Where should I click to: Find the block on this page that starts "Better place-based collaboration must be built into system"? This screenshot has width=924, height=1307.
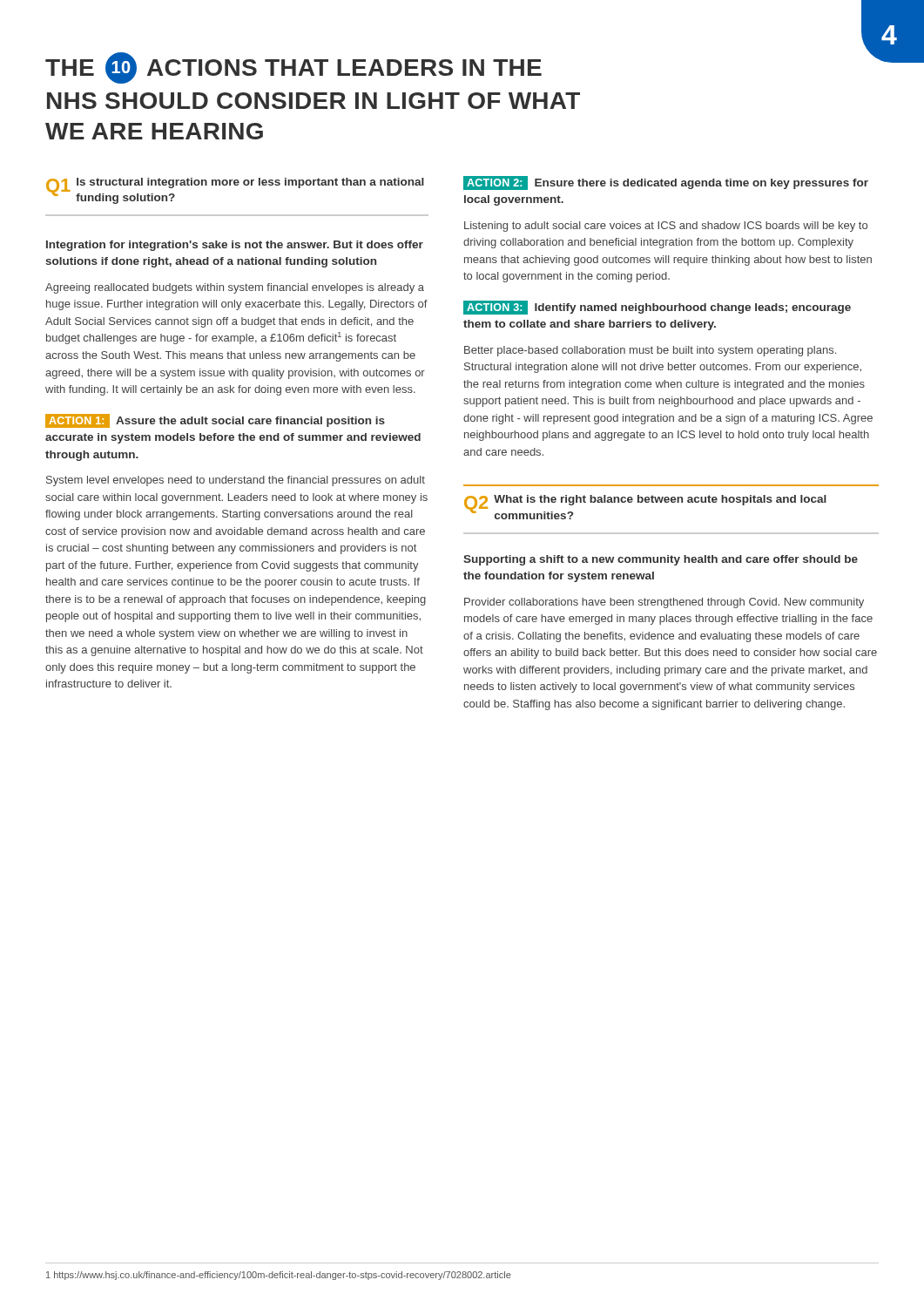pos(668,401)
